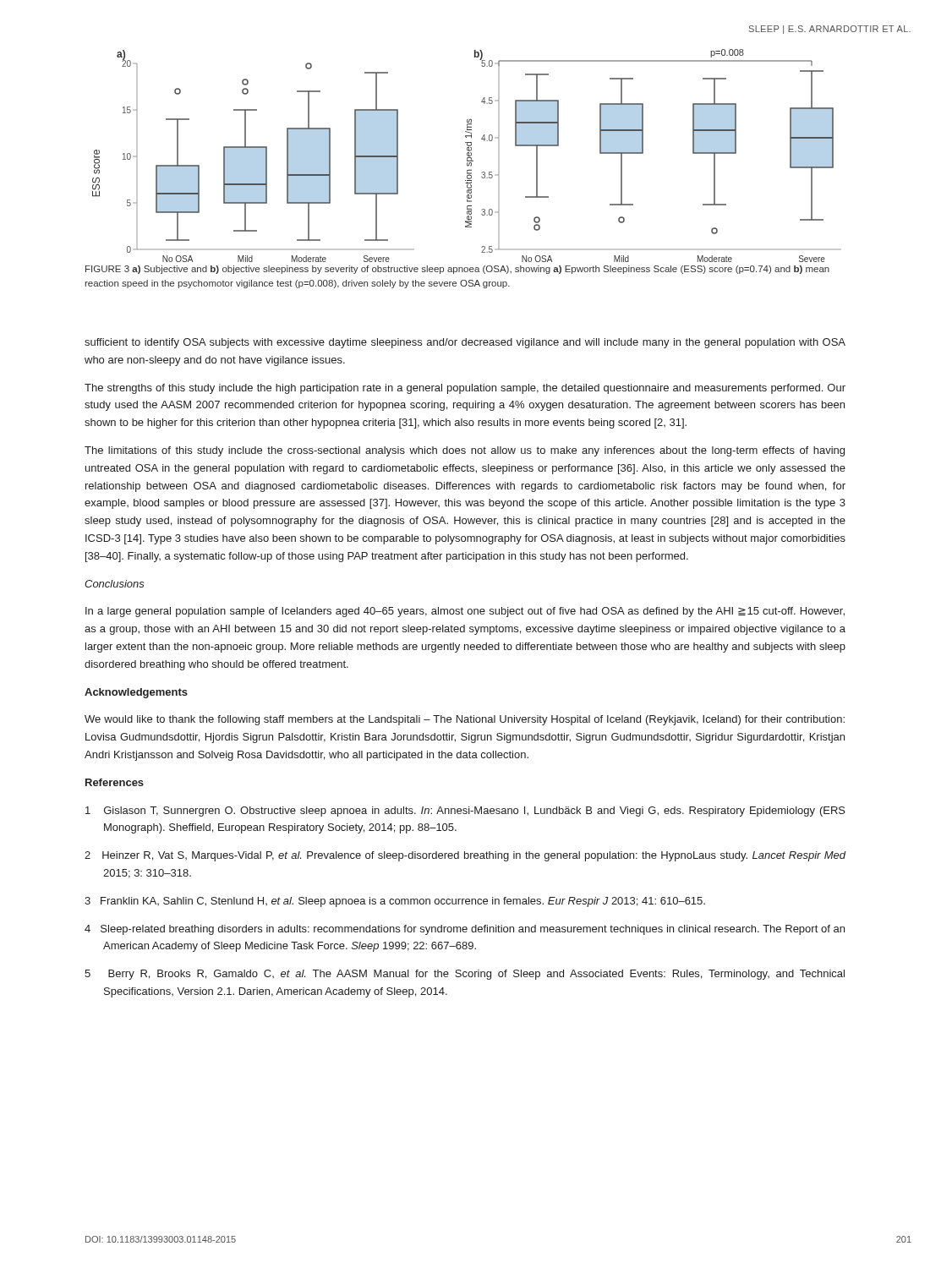Click the passage that begins "5 Berry R, Brooks"

465,983
